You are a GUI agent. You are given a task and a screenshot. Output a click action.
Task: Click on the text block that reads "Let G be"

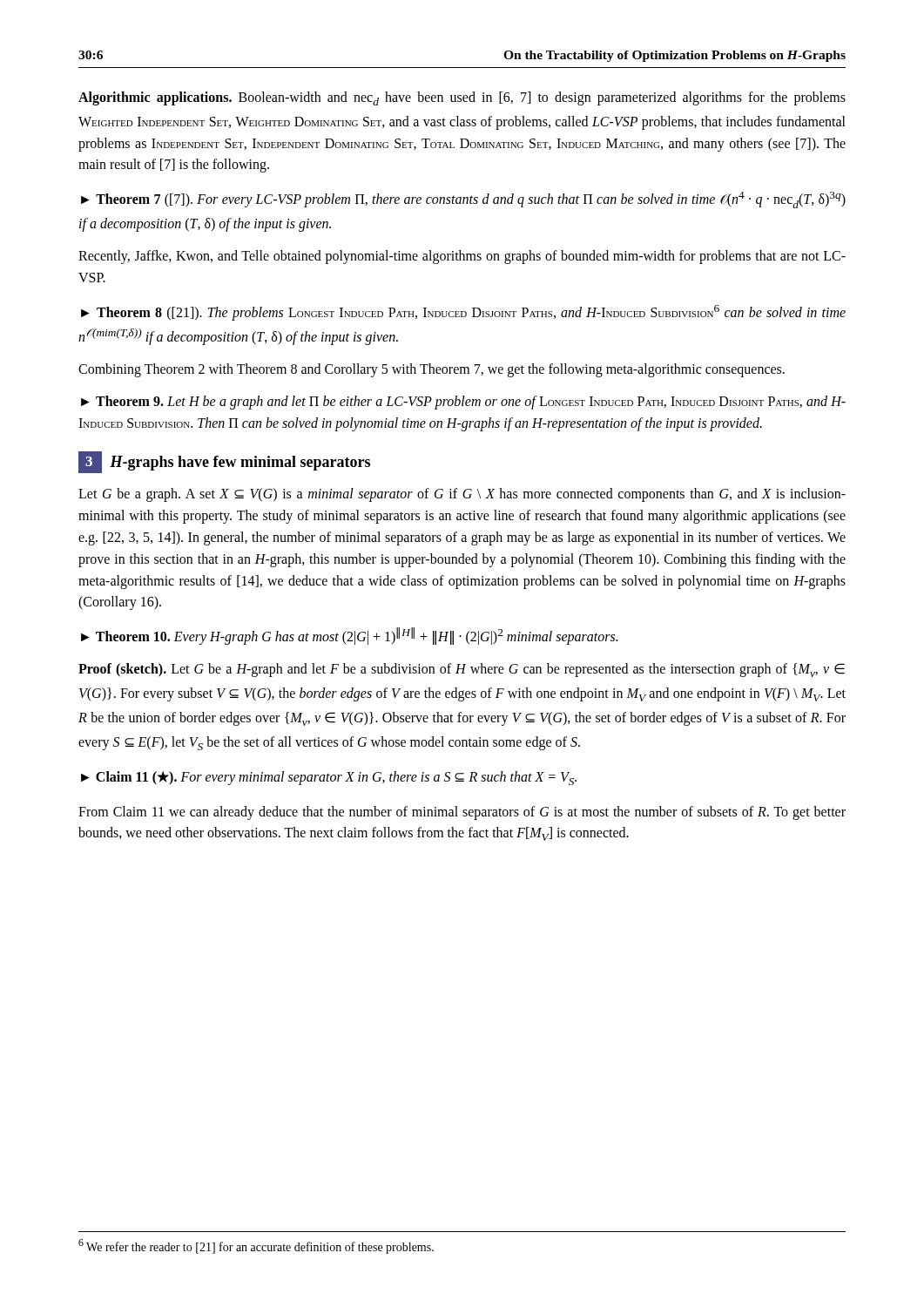coord(462,548)
